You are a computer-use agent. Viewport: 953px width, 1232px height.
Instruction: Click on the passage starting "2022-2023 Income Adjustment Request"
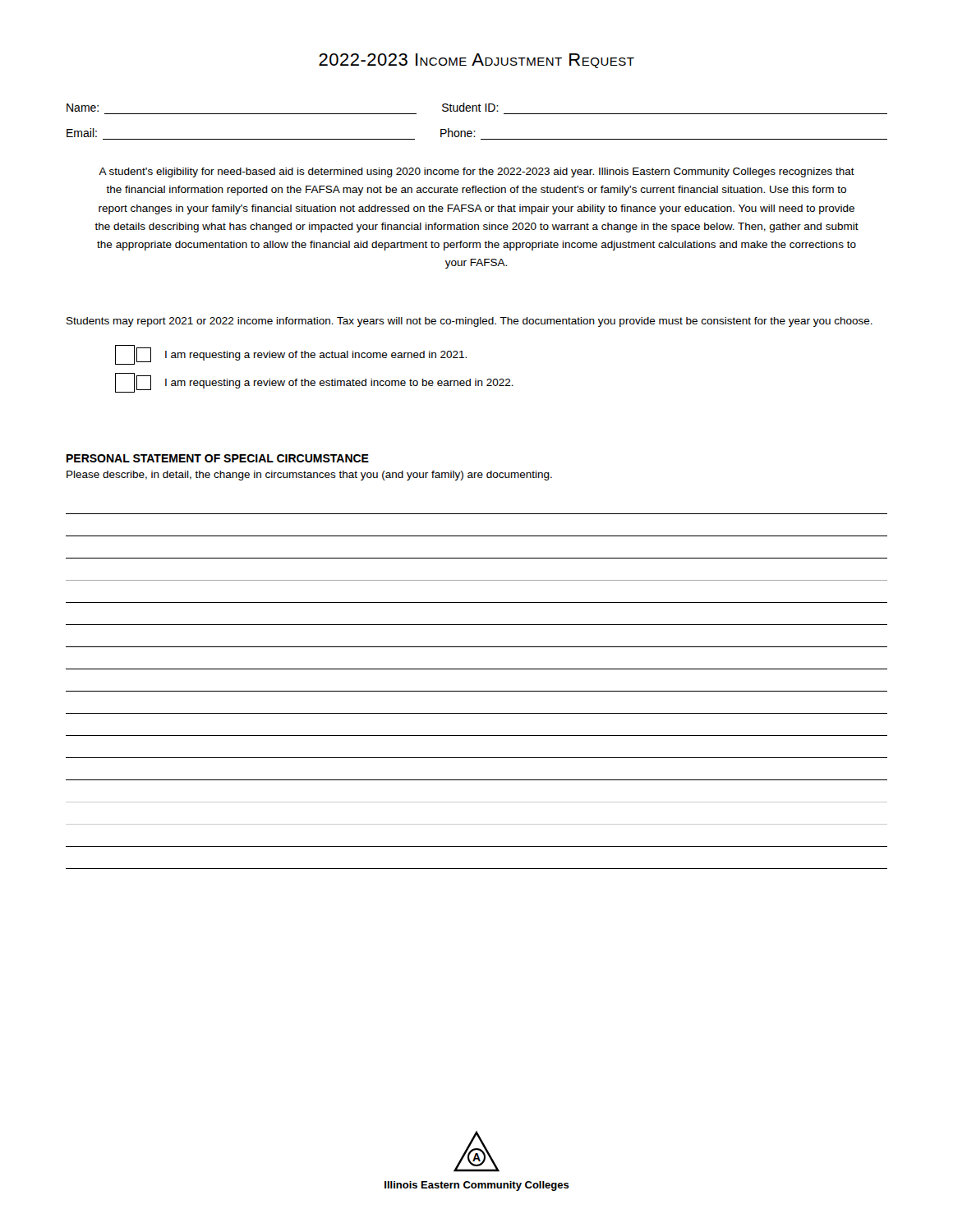point(476,60)
